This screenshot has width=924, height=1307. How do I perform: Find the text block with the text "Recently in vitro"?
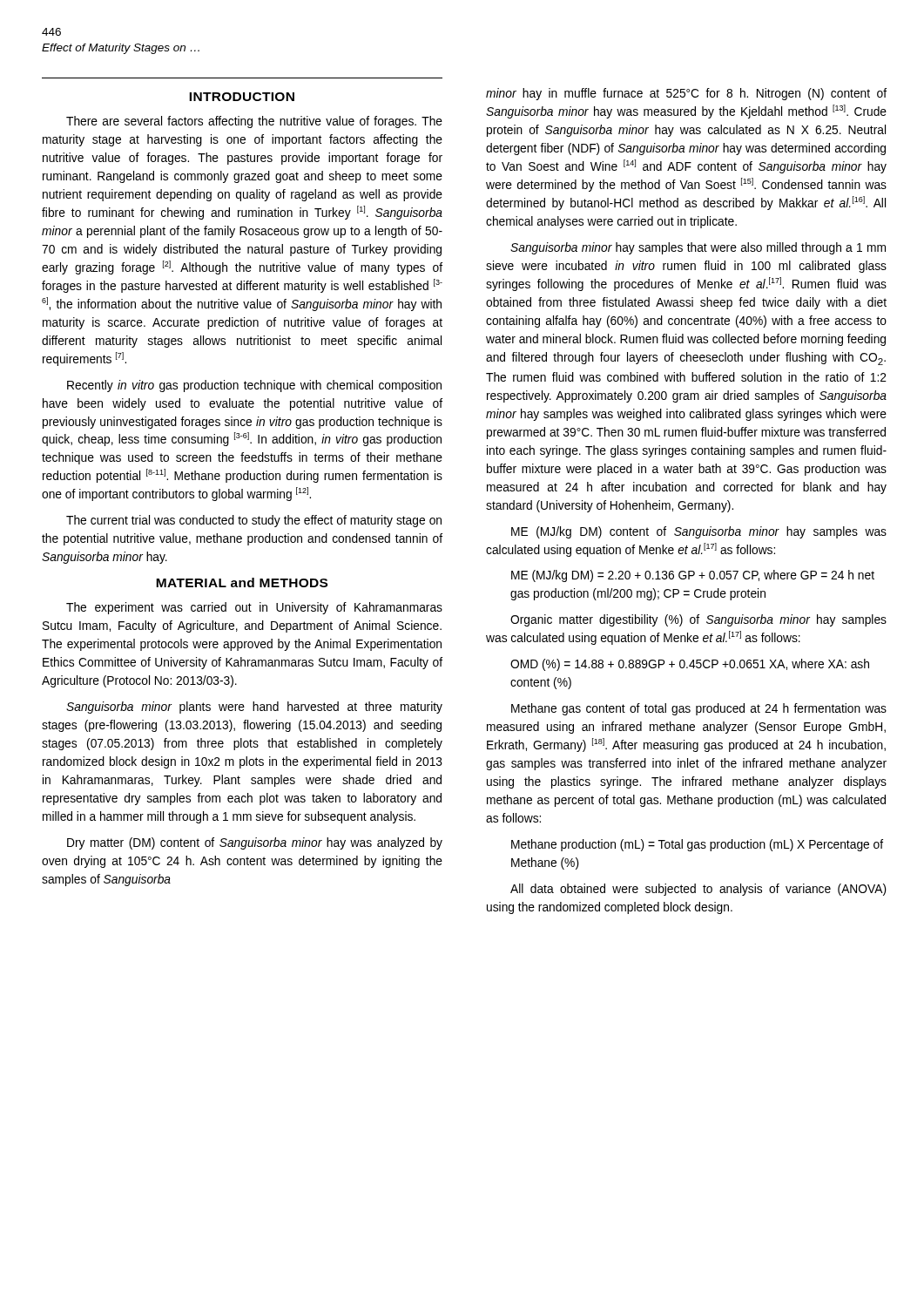242,440
